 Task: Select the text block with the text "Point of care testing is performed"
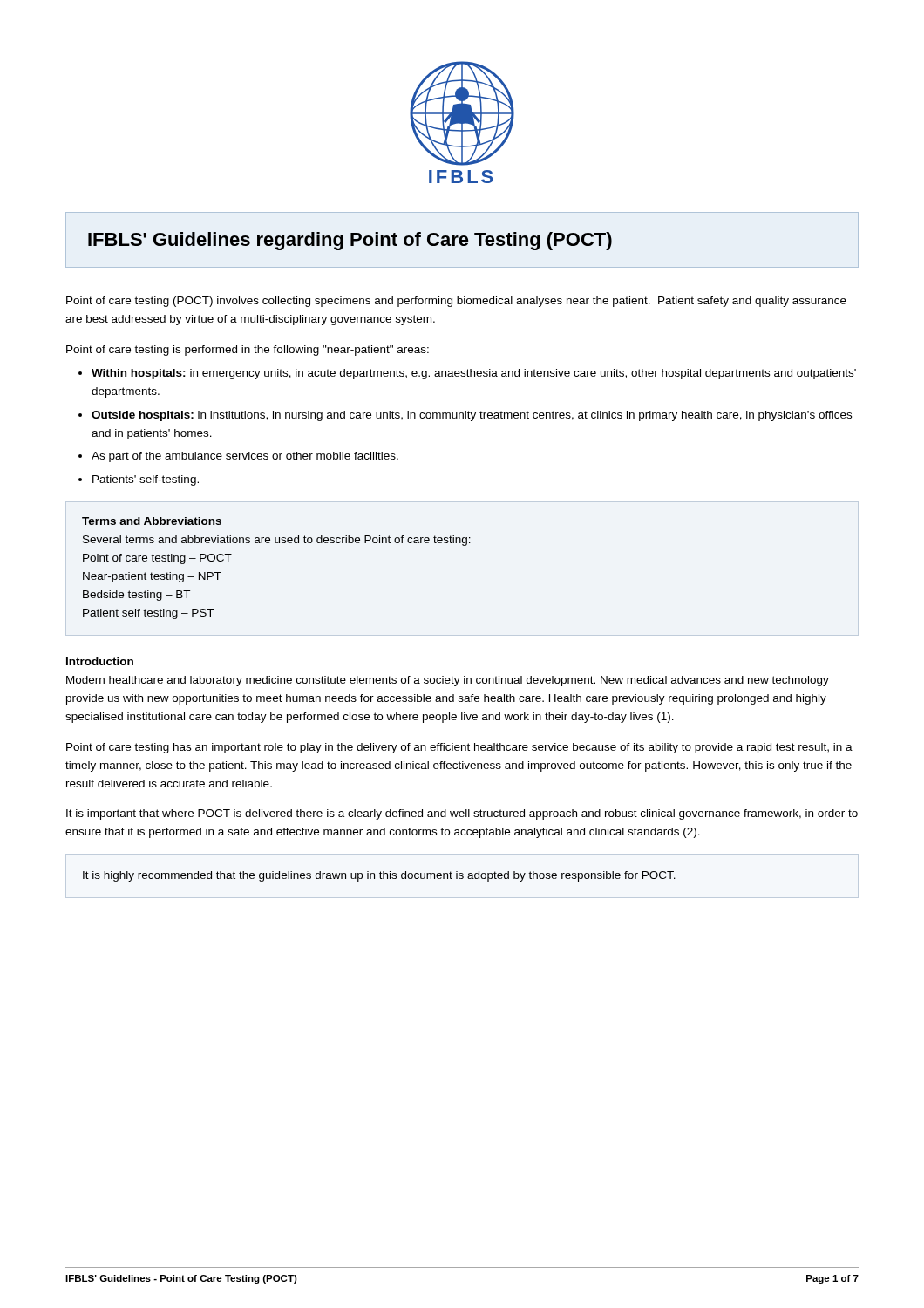(247, 349)
